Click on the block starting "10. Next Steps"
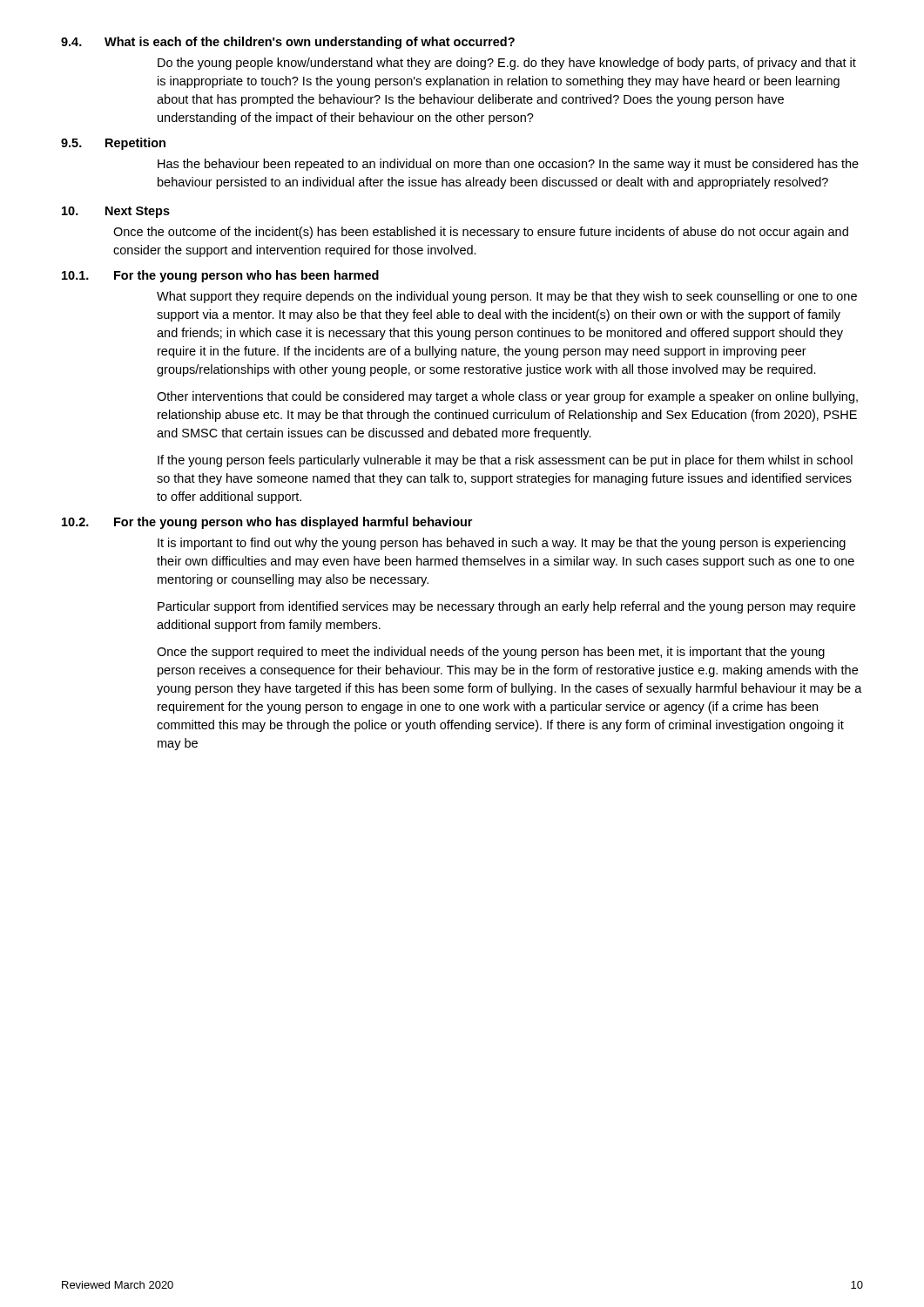This screenshot has height=1307, width=924. point(115,211)
